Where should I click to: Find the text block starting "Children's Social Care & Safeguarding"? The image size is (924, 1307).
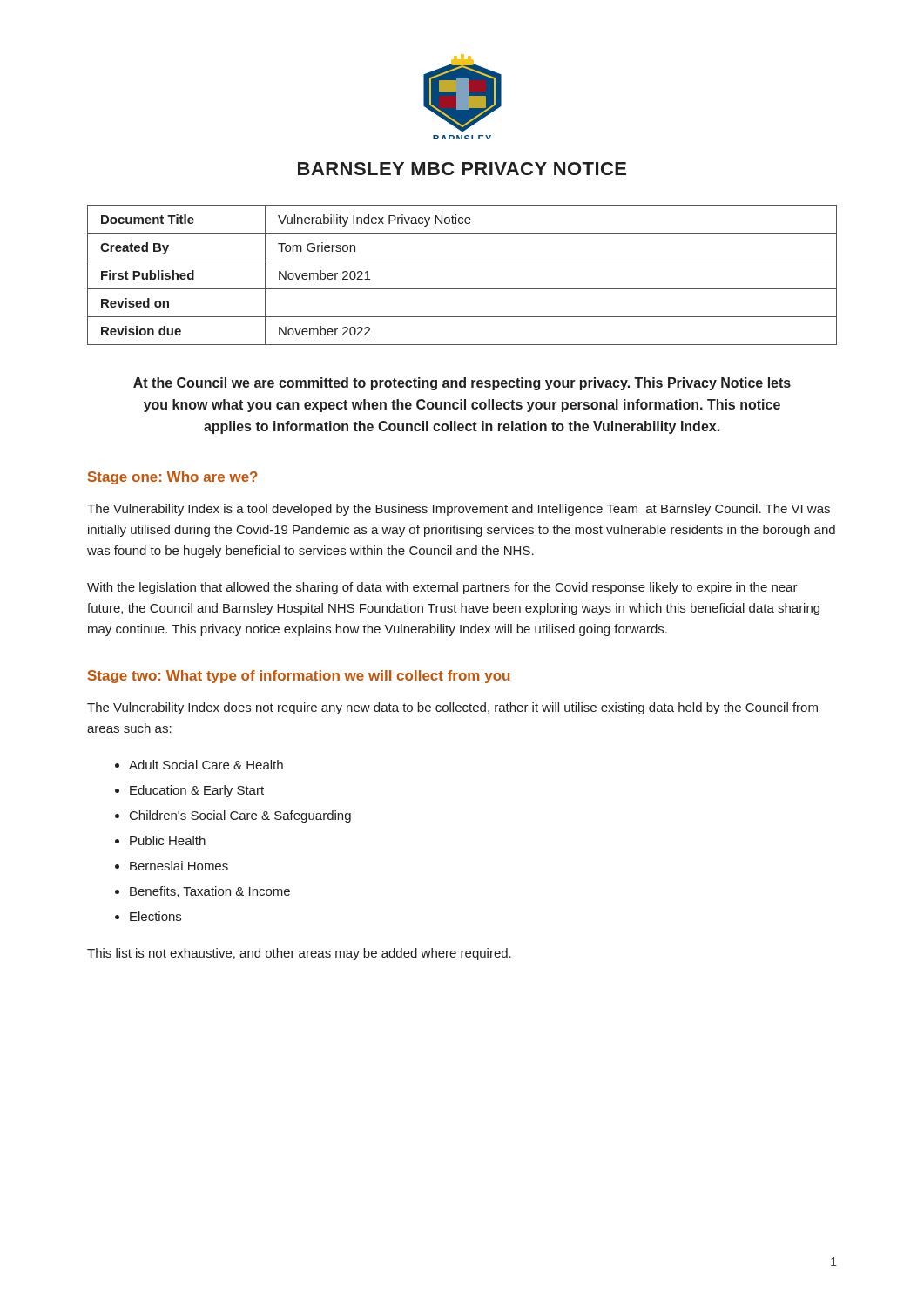click(x=240, y=816)
